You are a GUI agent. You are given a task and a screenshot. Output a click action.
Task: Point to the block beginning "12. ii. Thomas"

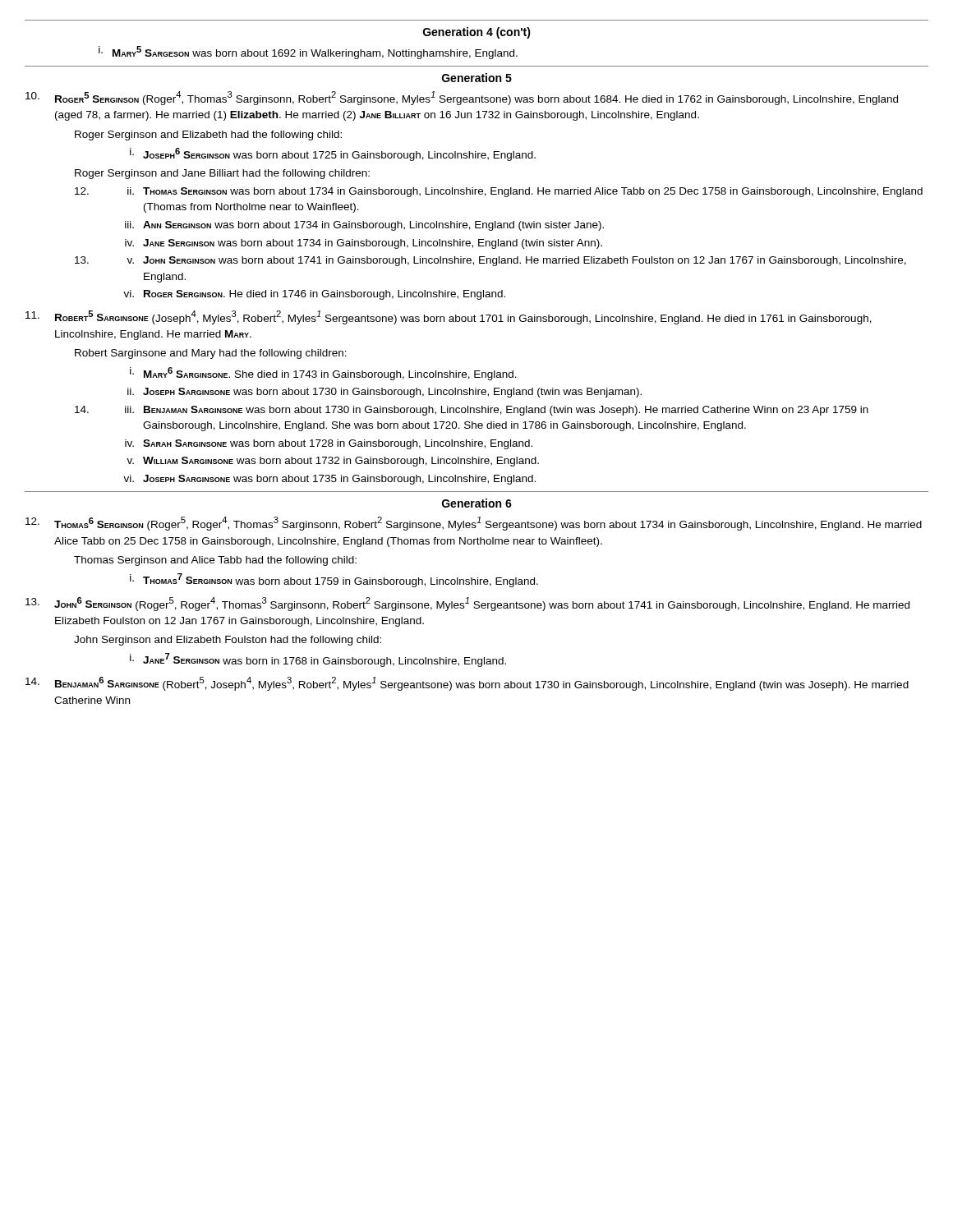(x=501, y=199)
